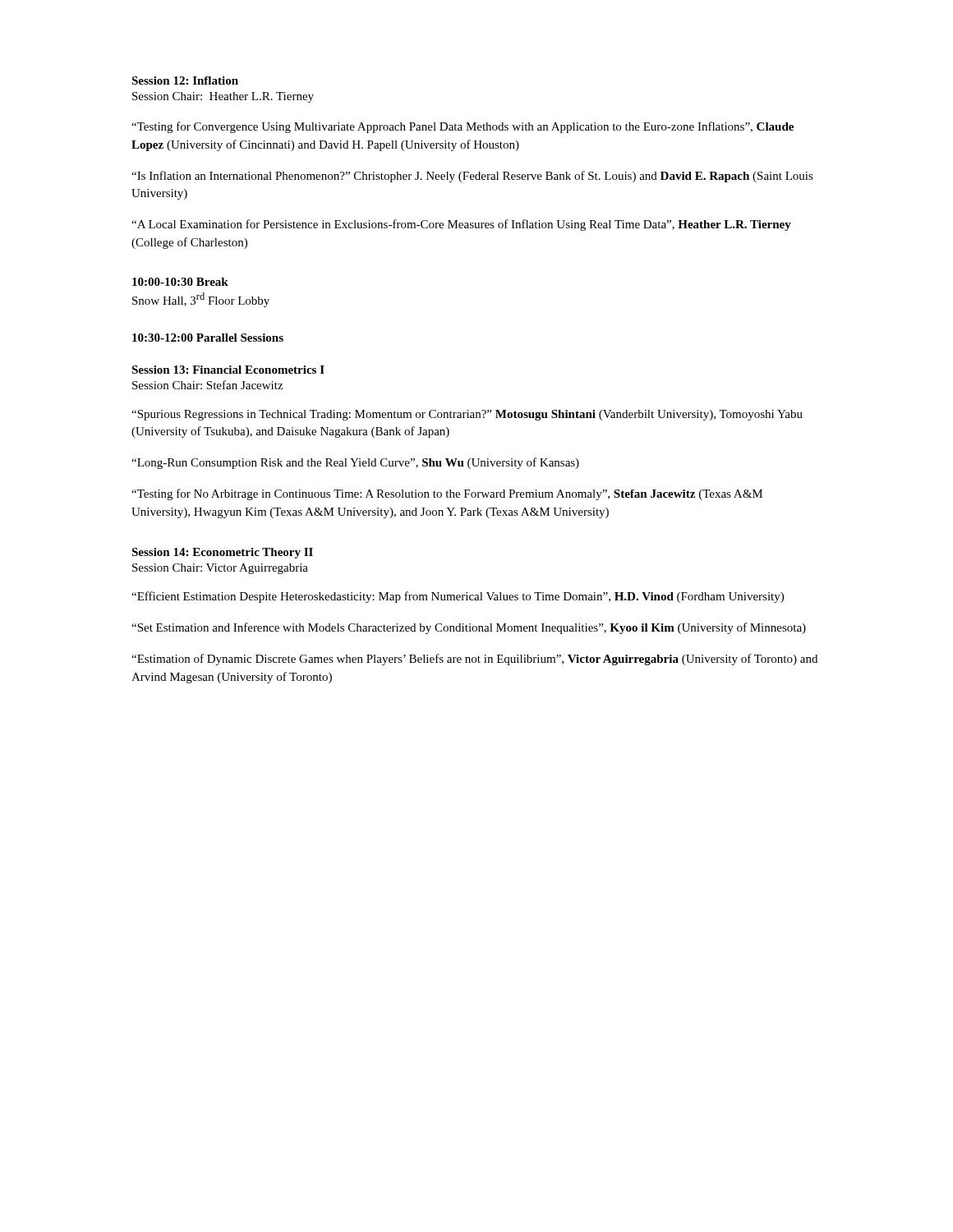Click on the text containing "Session Chair: Stefan Jacewitz"
This screenshot has width=953, height=1232.
207,385
